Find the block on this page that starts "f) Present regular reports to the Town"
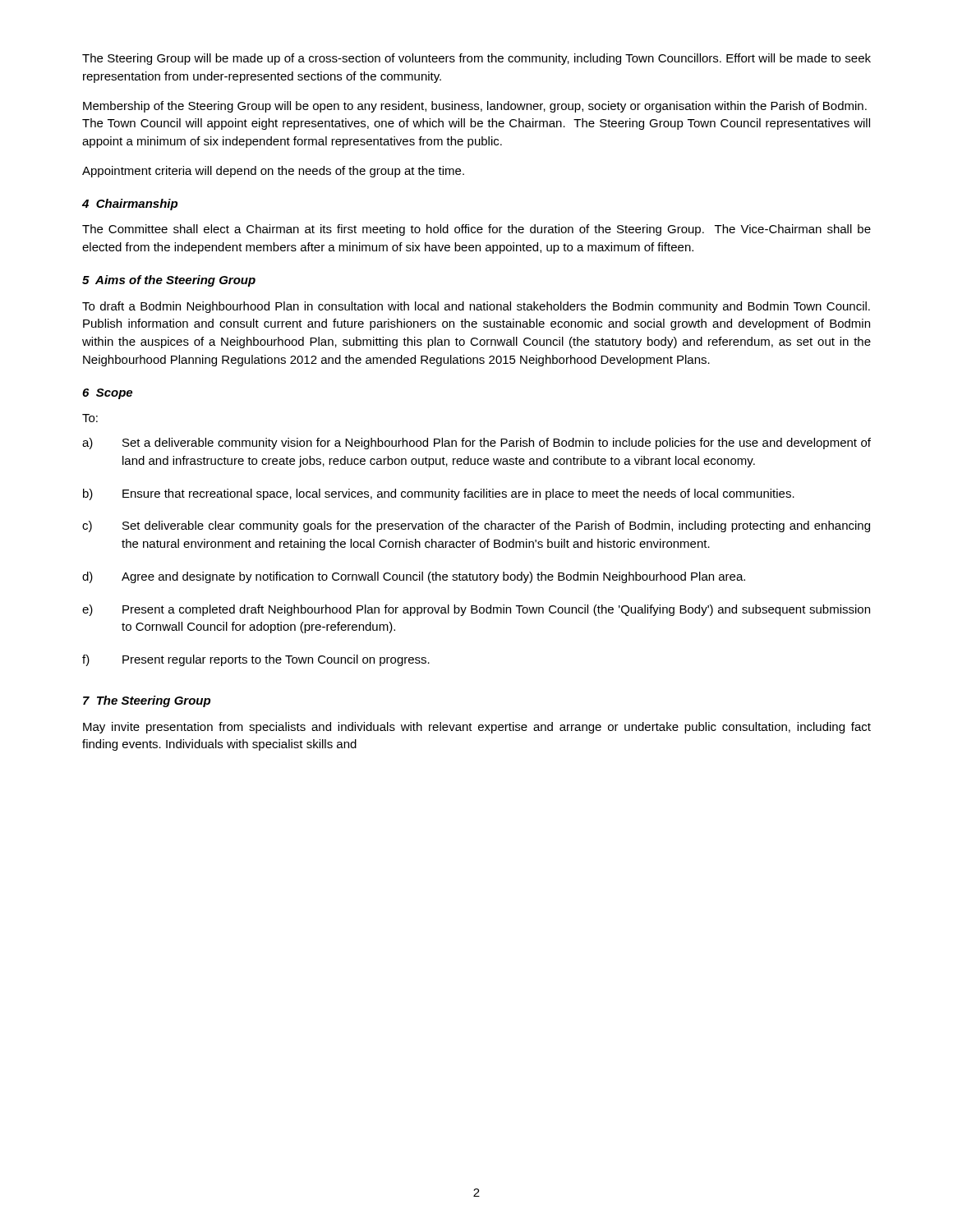 (256, 660)
